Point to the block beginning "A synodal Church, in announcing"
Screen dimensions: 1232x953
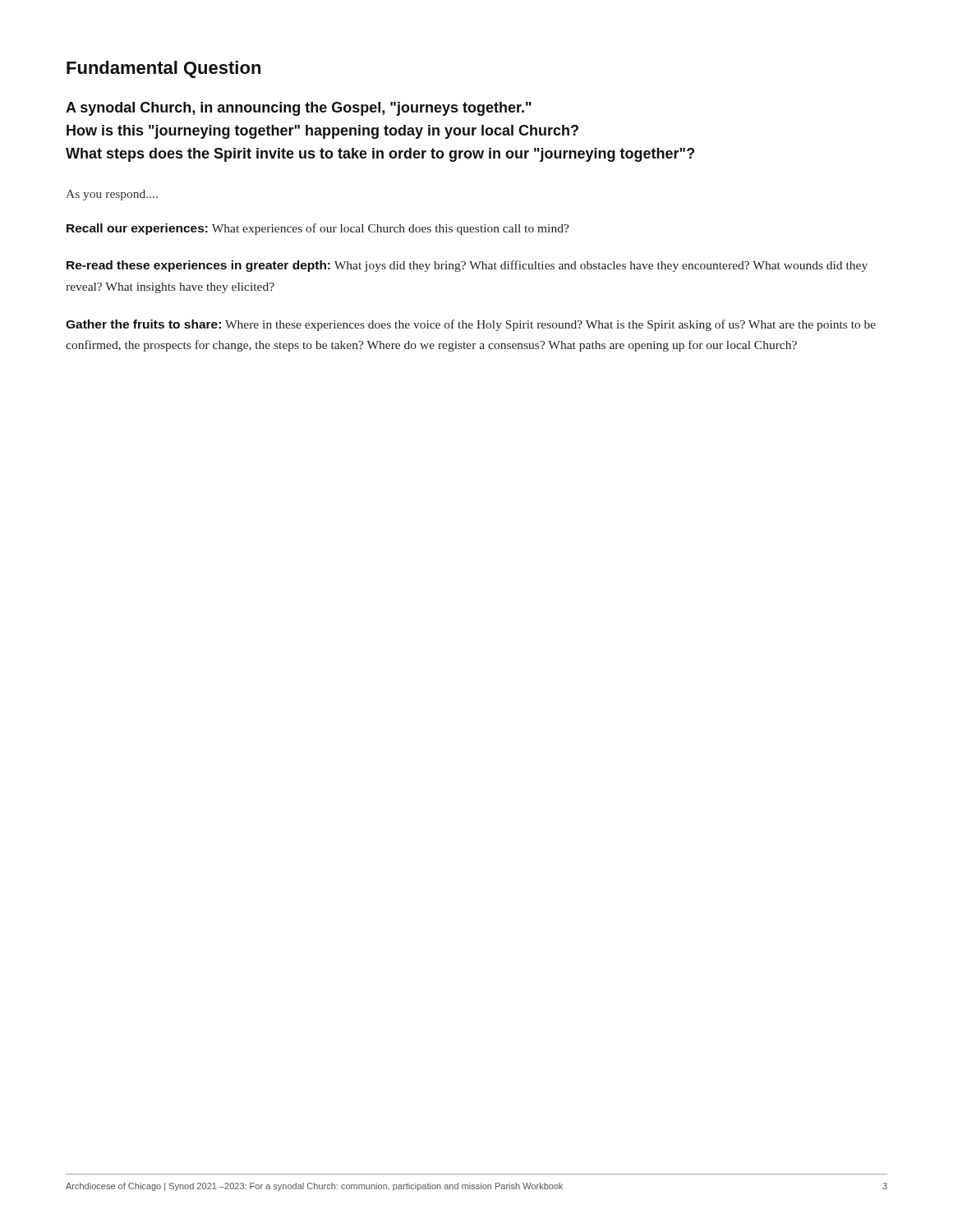[x=380, y=131]
